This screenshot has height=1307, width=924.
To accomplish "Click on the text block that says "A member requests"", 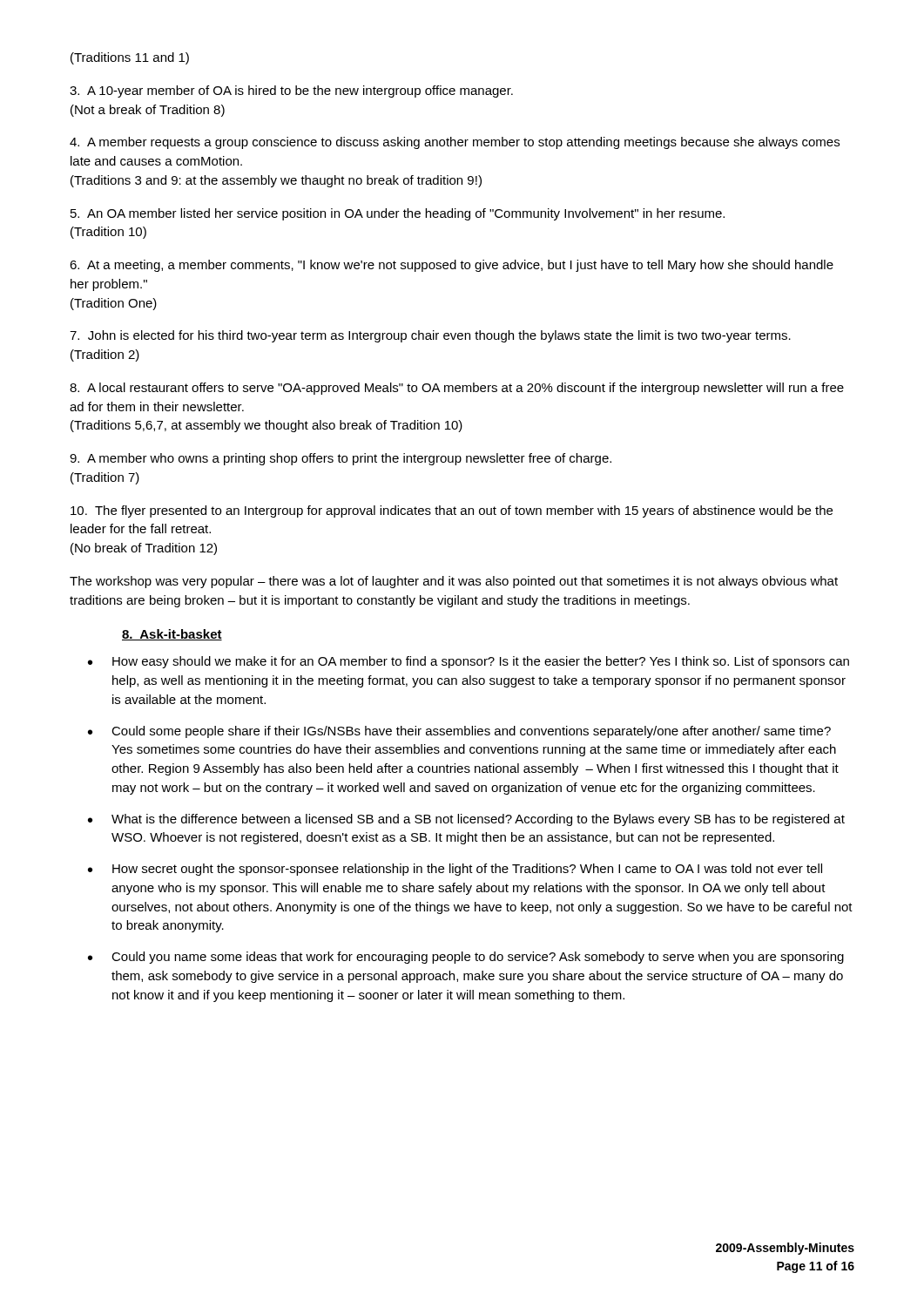I will [x=455, y=143].
